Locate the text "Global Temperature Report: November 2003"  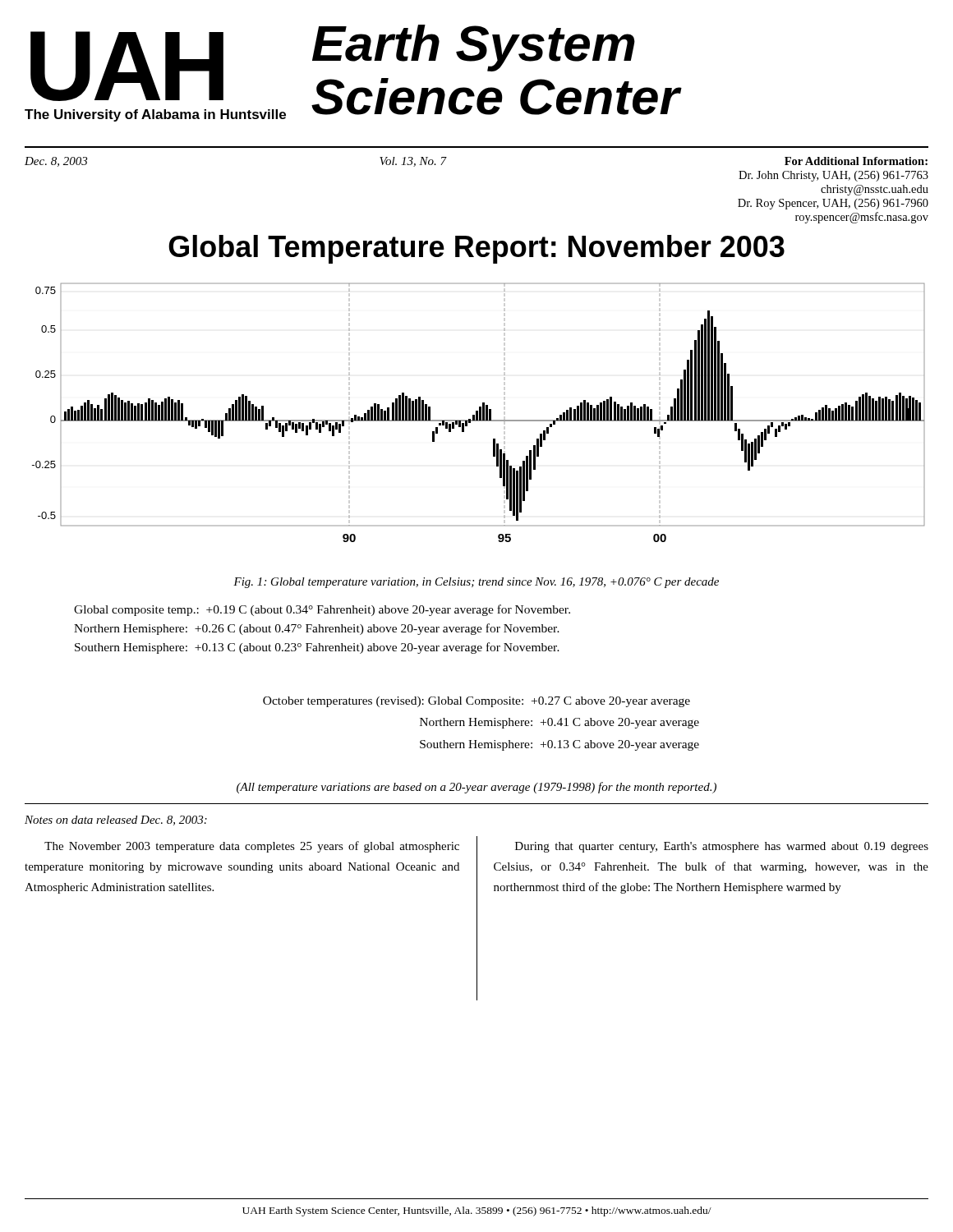tap(476, 247)
